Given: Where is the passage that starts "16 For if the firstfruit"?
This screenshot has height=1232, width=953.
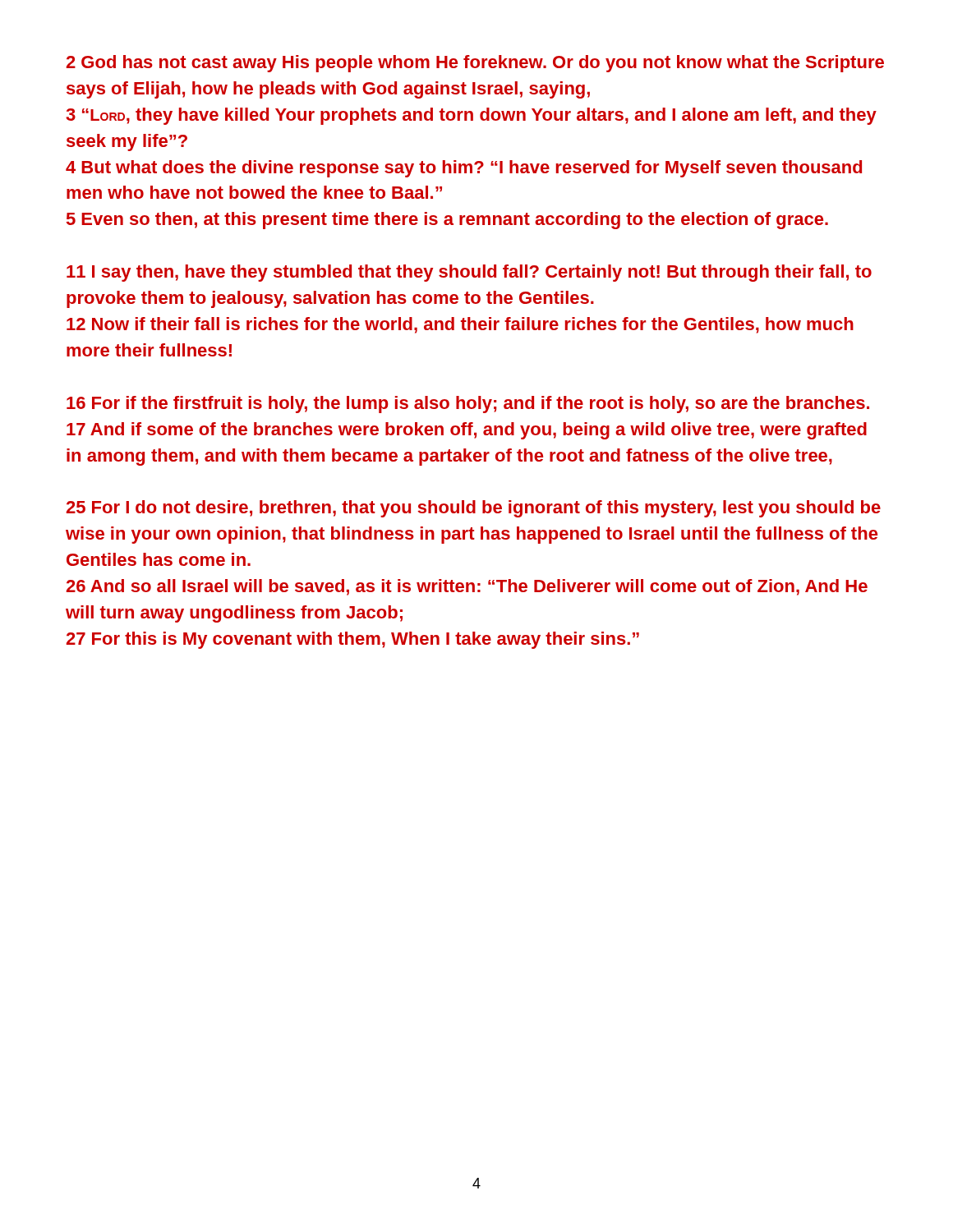Looking at the screenshot, I should pos(468,429).
